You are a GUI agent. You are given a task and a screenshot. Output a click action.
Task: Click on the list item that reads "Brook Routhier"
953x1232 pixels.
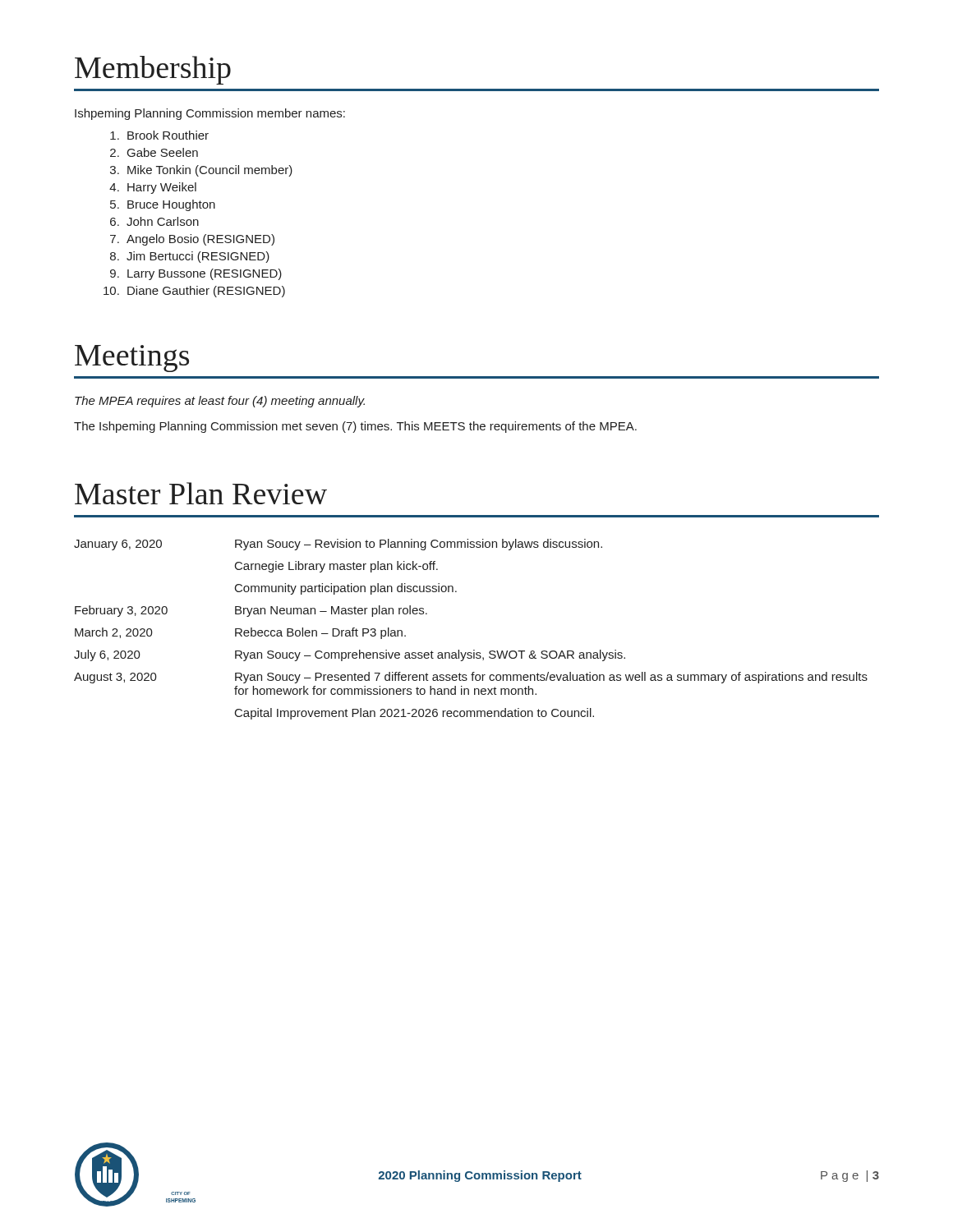(168, 135)
